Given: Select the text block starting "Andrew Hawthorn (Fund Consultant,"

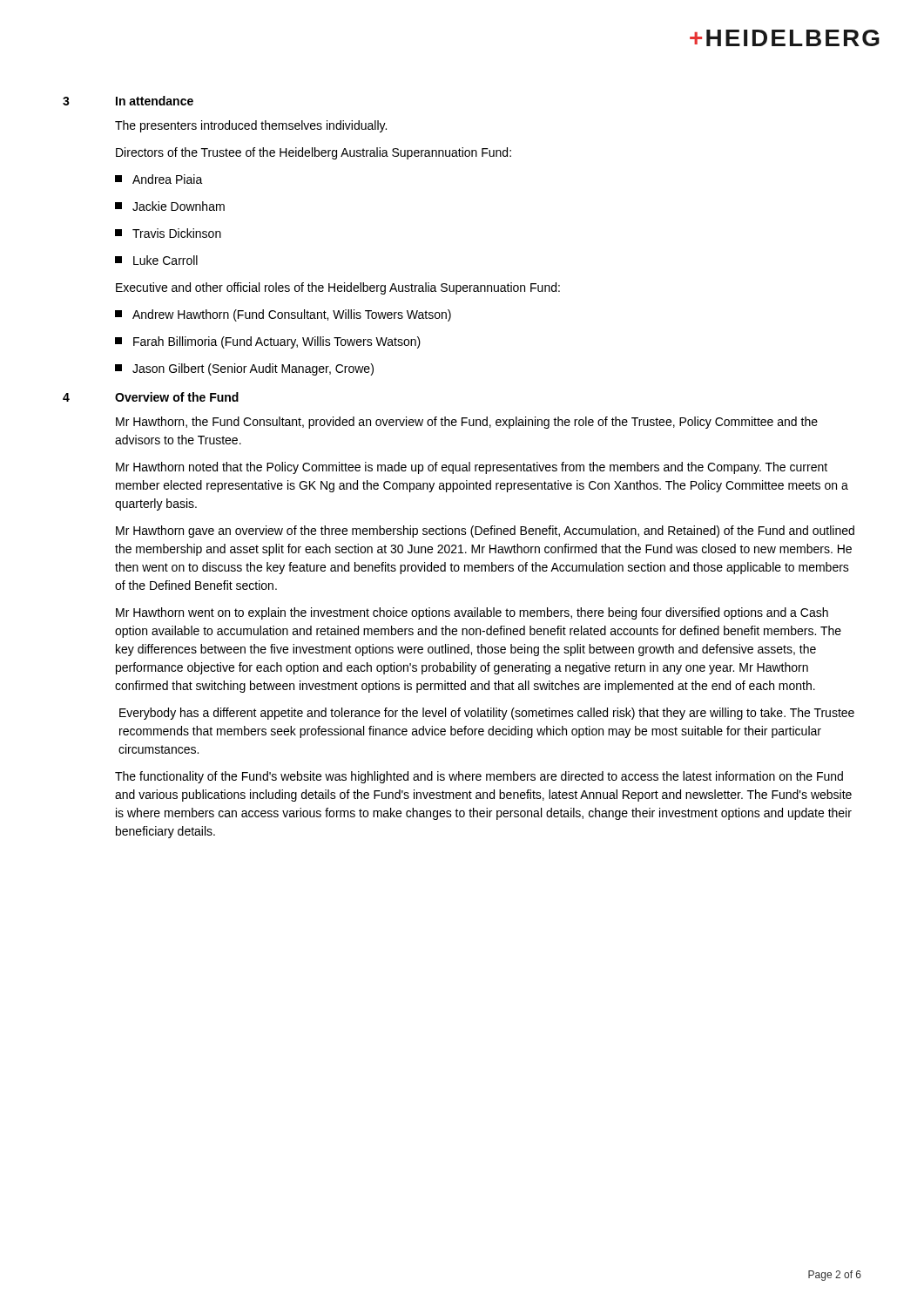Looking at the screenshot, I should (283, 315).
